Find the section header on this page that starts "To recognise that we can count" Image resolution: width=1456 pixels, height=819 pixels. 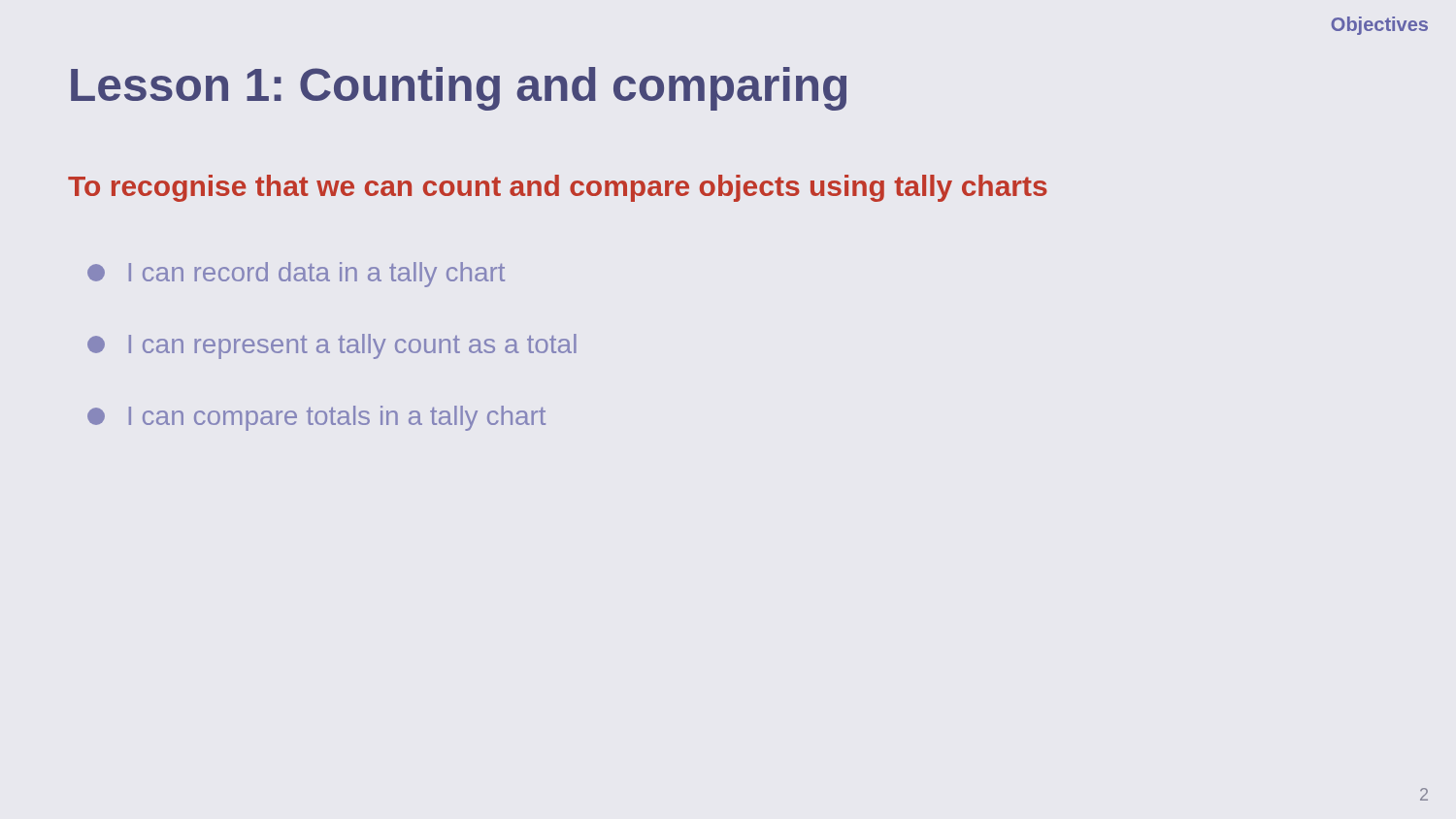[x=558, y=186]
